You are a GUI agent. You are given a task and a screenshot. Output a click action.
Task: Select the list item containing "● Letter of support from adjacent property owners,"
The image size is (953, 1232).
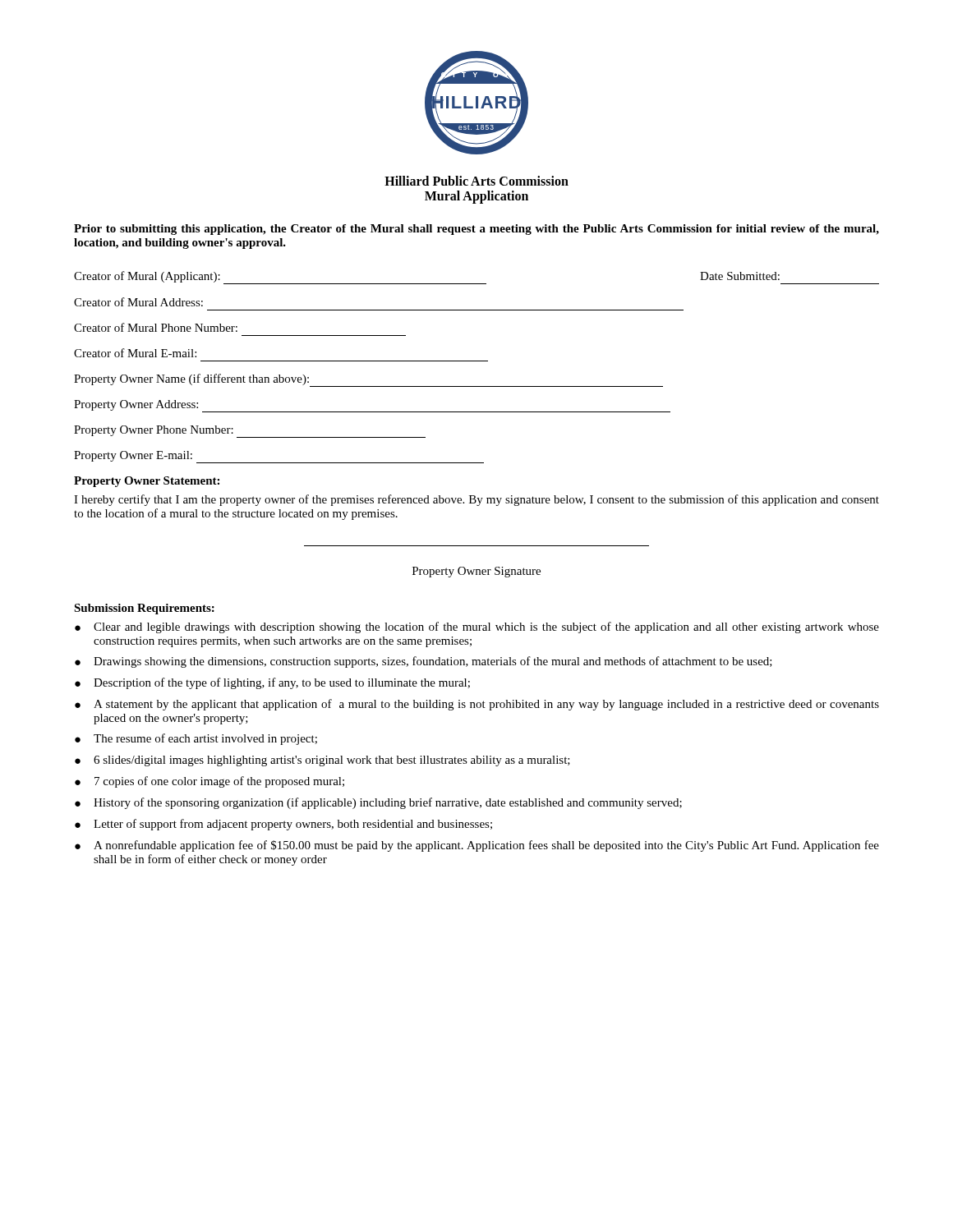pos(476,825)
